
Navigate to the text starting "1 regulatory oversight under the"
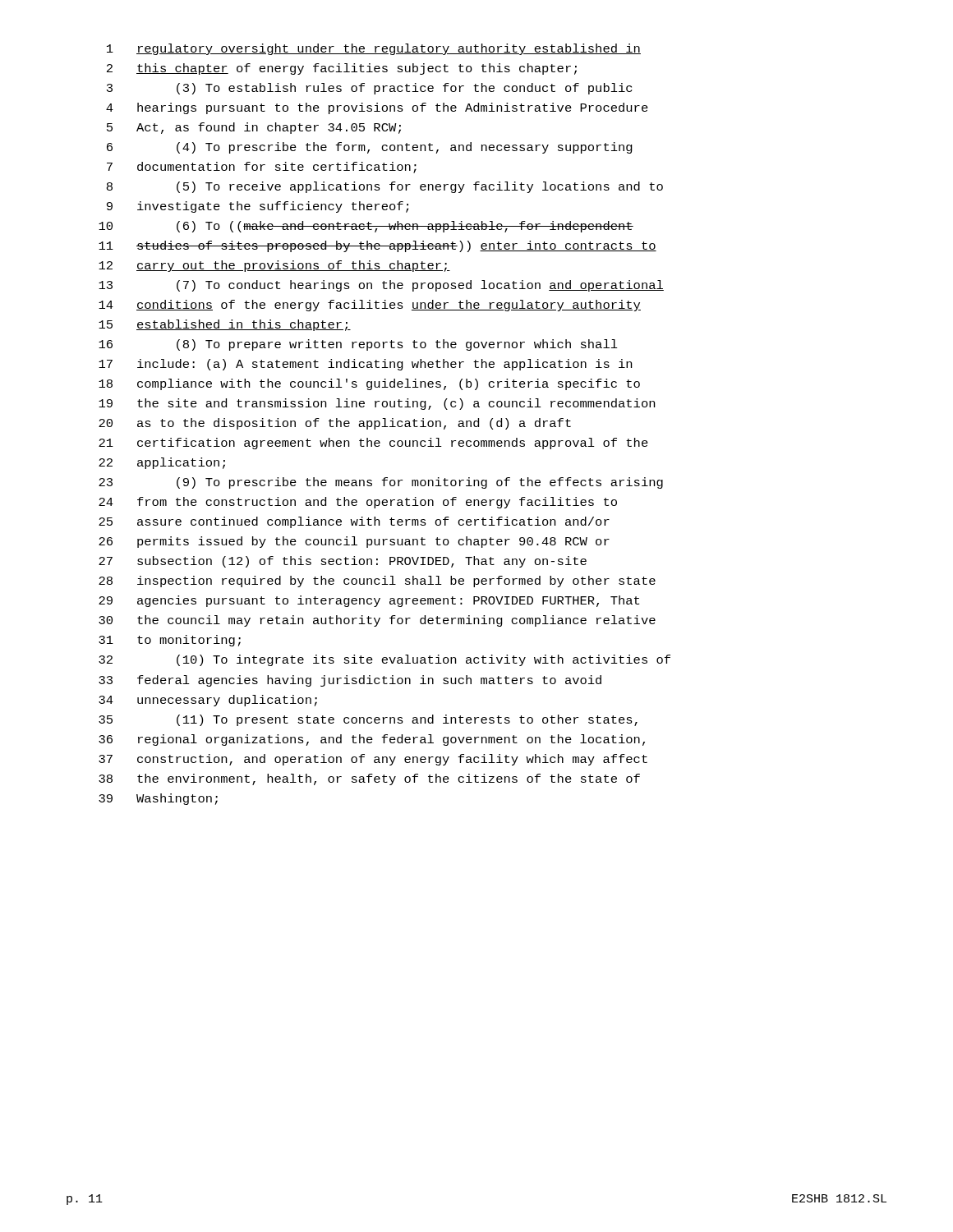485,49
